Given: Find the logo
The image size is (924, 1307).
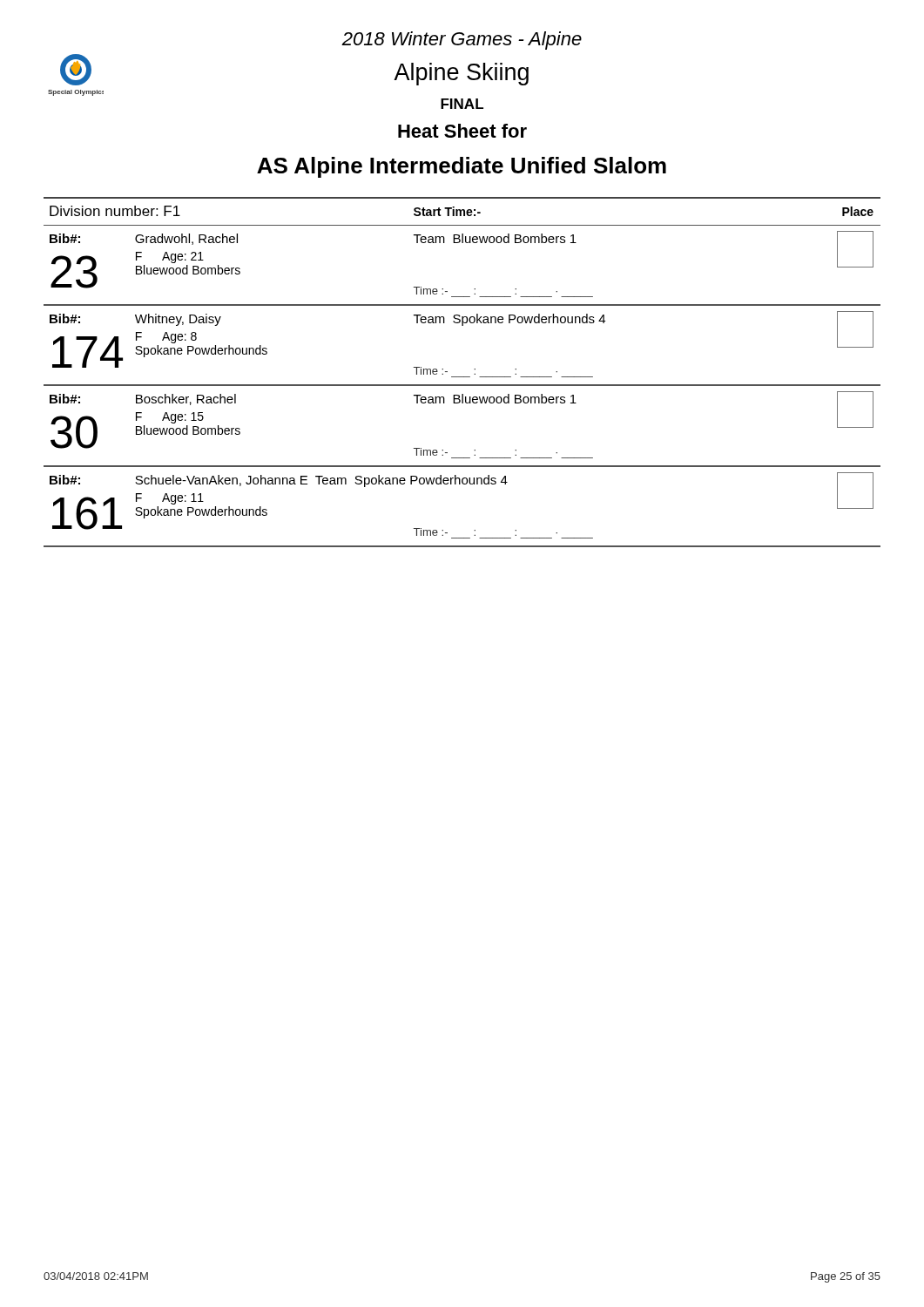Looking at the screenshot, I should tap(78, 74).
